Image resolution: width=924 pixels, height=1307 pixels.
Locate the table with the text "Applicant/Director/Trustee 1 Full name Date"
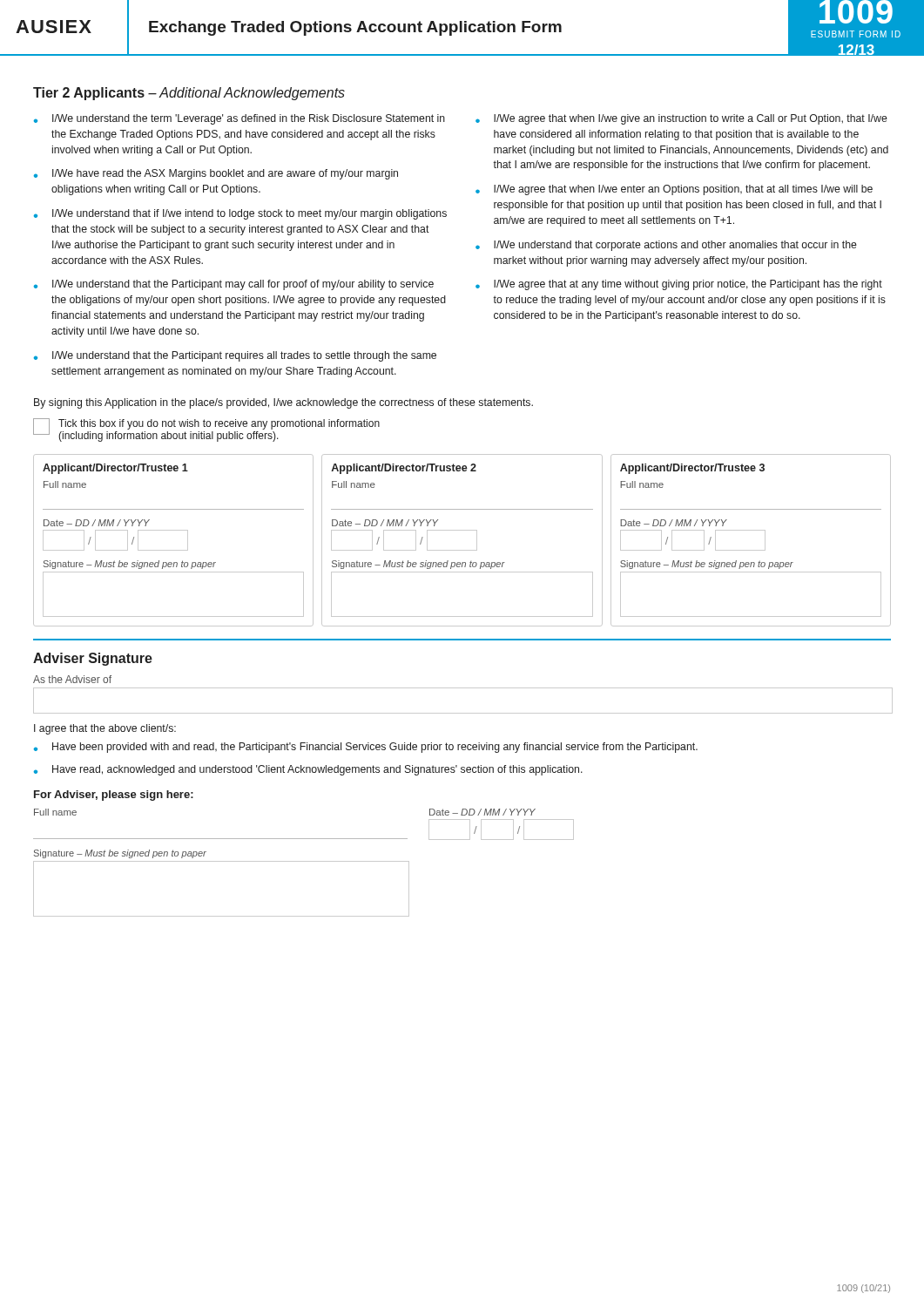173,541
